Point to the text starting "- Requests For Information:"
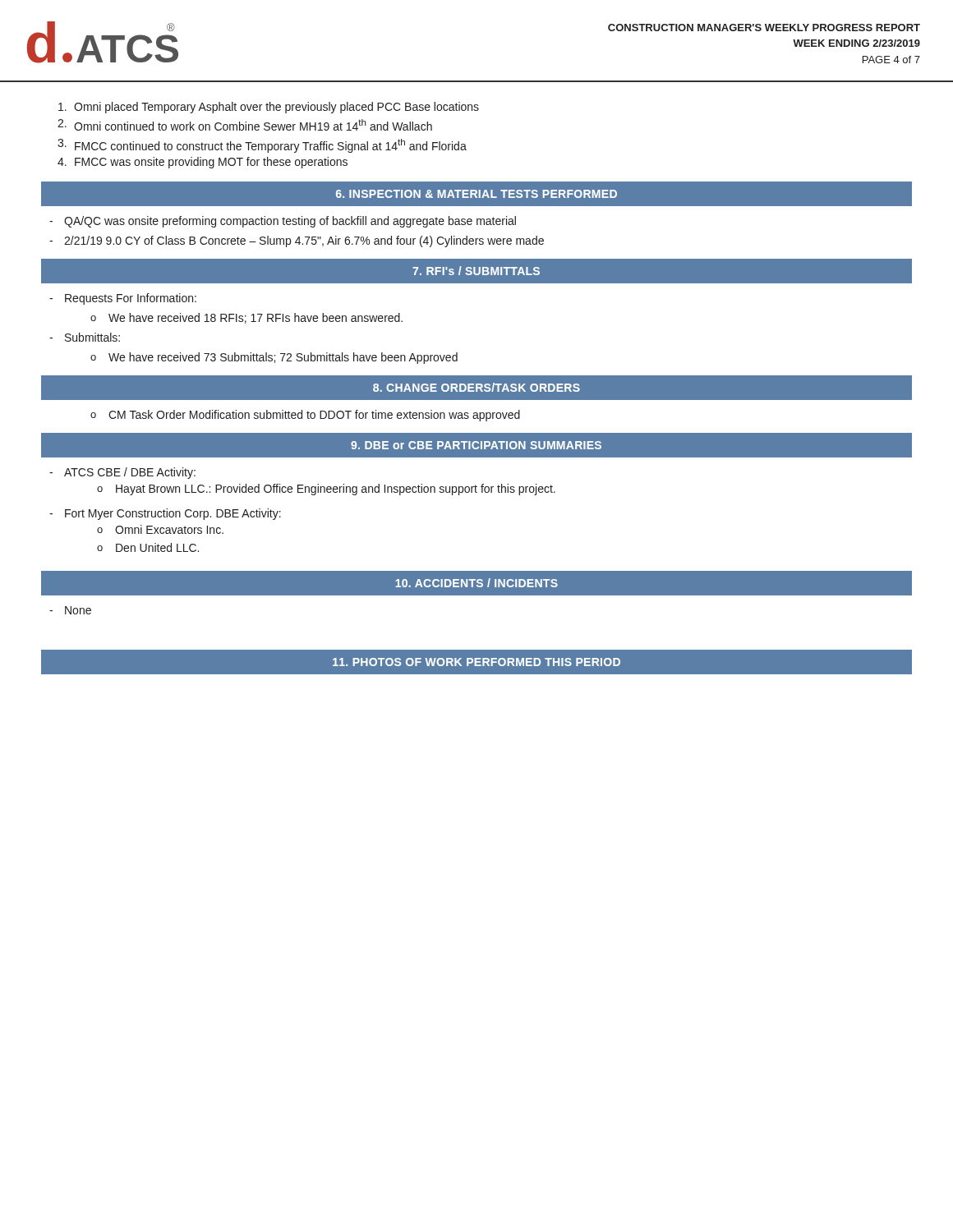Screen dimensions: 1232x953 click(123, 299)
